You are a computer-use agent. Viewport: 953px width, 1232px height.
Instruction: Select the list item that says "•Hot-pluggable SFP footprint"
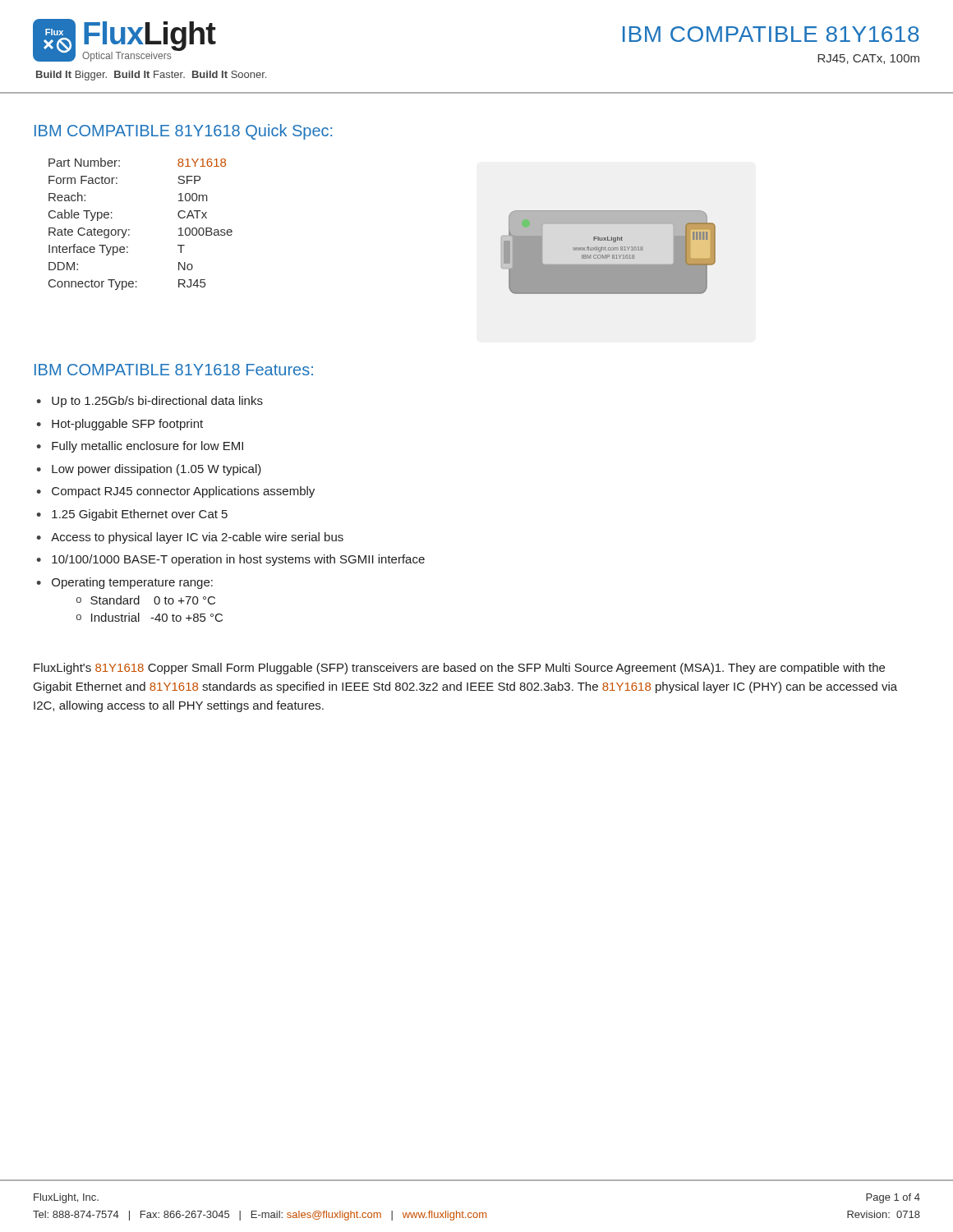(120, 425)
